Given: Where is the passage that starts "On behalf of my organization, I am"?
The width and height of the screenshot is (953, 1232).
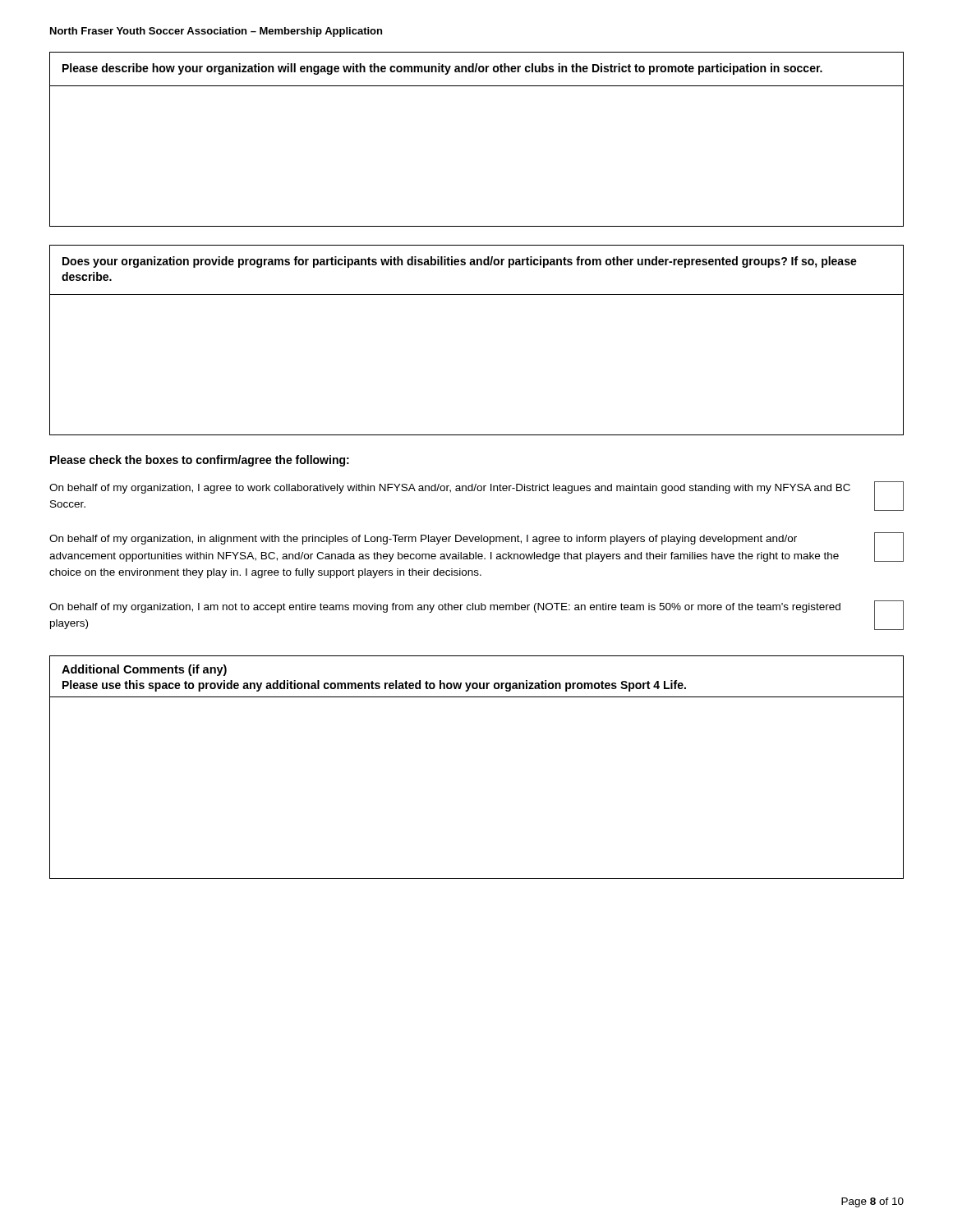Looking at the screenshot, I should 445,615.
